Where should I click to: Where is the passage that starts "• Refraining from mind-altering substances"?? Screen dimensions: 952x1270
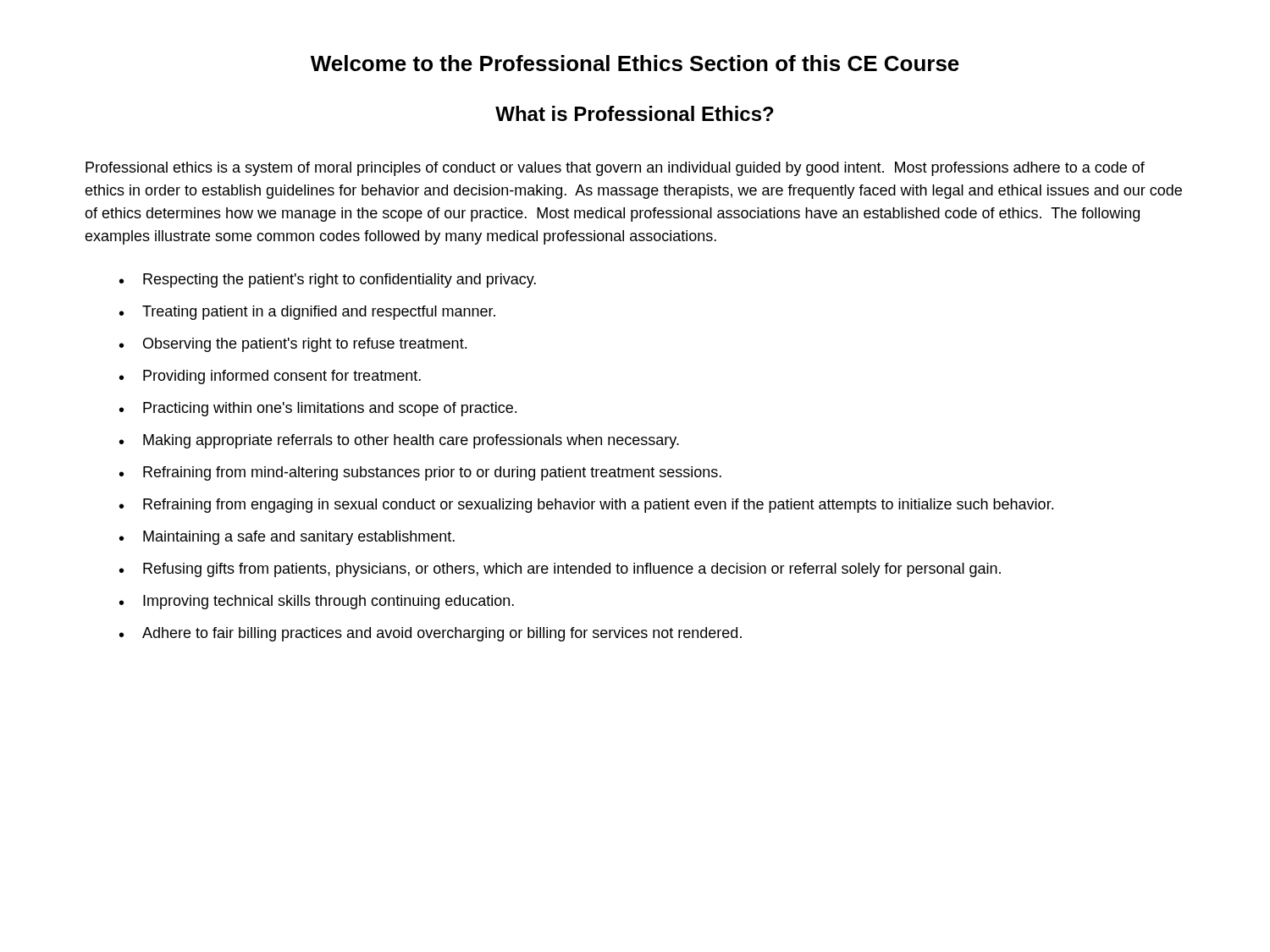(x=652, y=474)
